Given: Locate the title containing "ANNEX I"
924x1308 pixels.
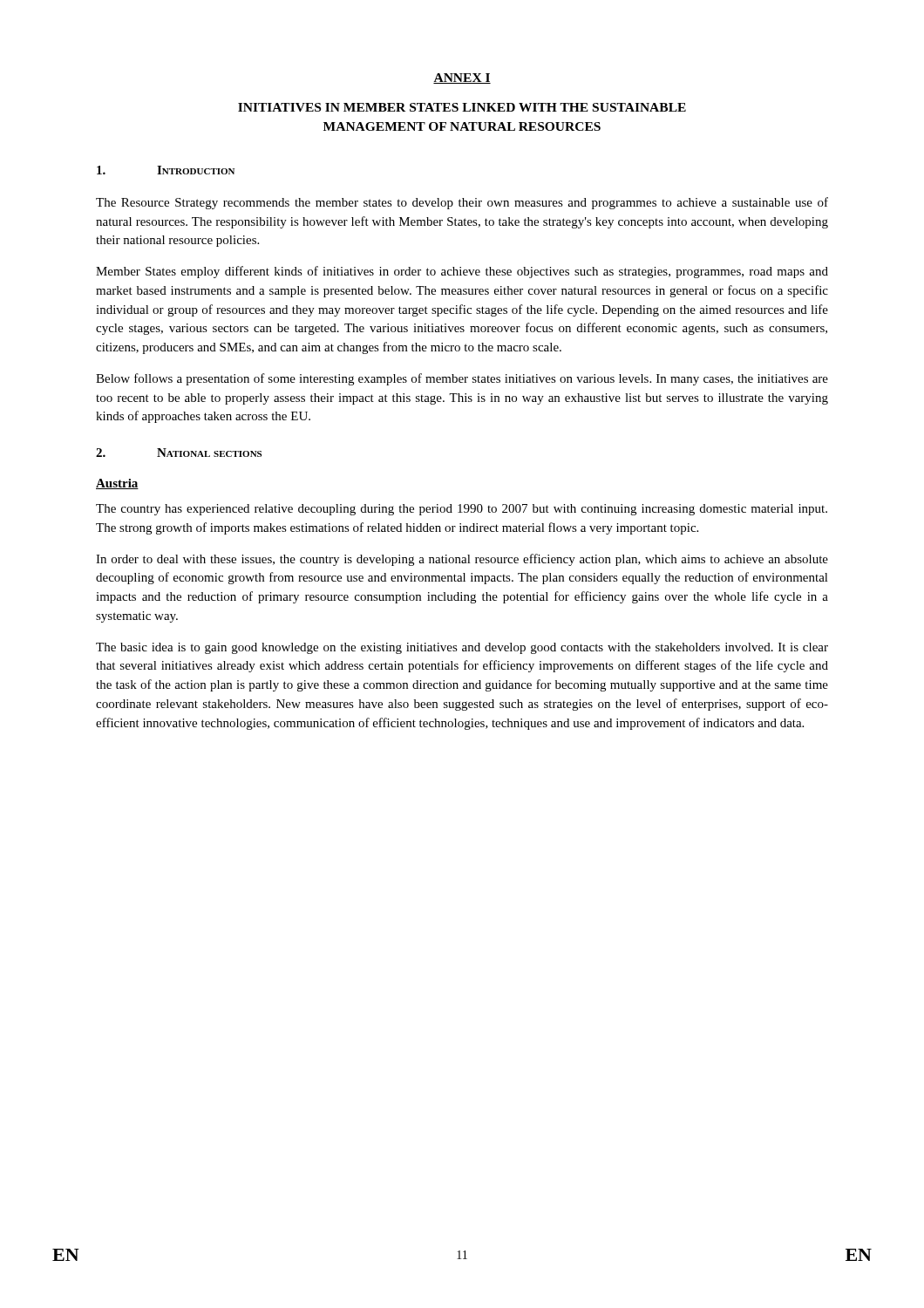Looking at the screenshot, I should coord(462,77).
